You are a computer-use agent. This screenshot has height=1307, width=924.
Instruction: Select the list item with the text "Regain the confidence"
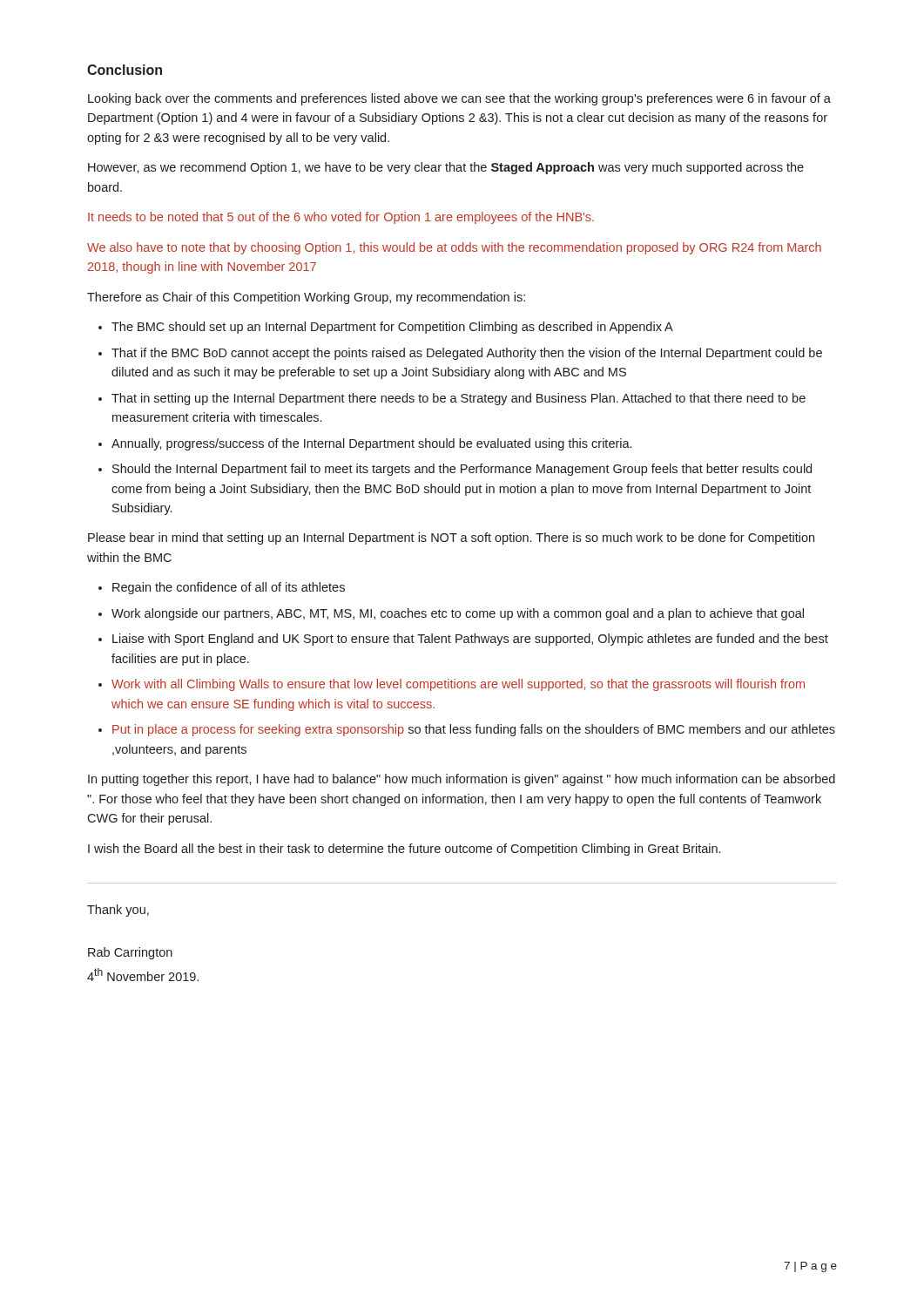click(228, 588)
